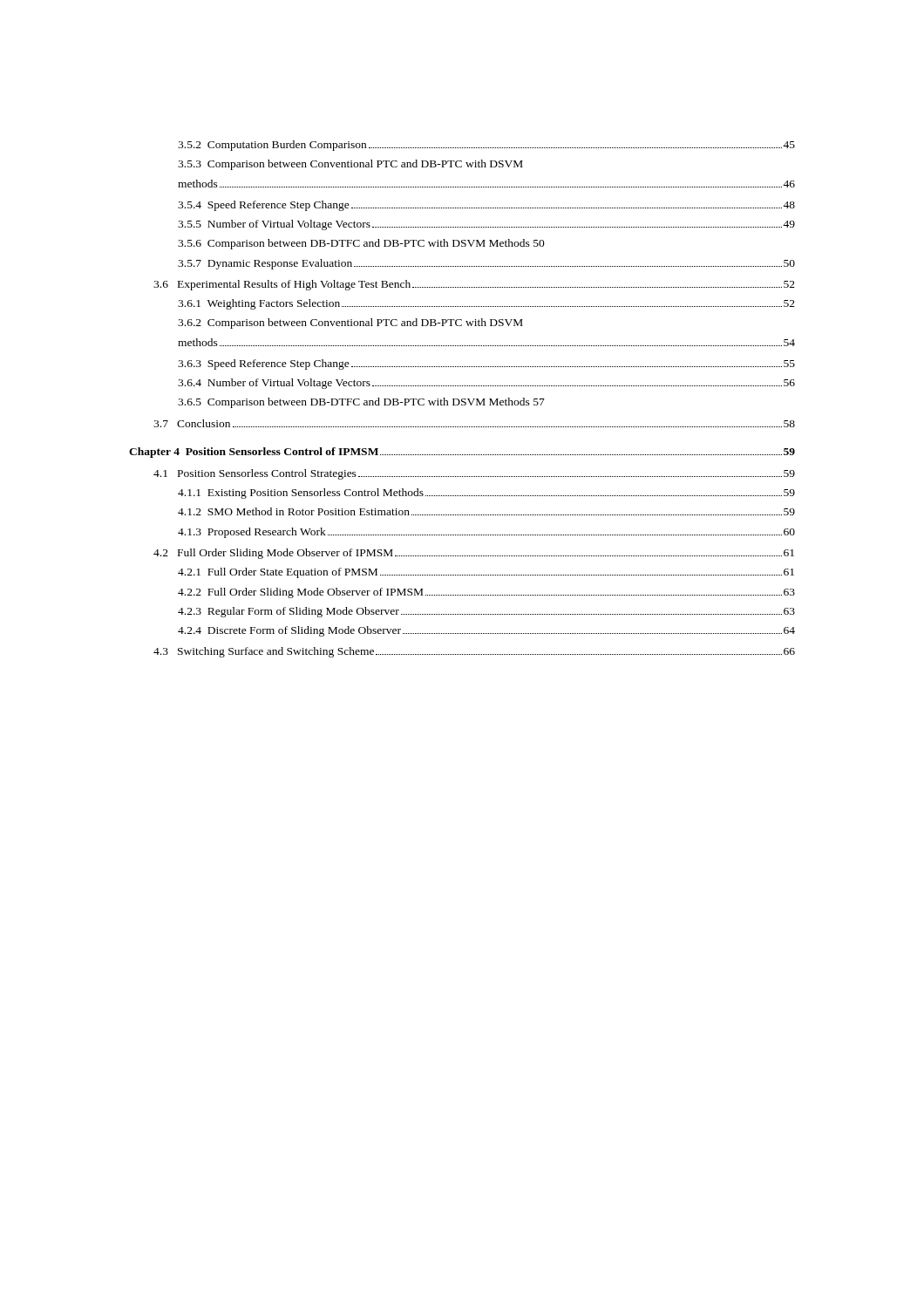Navigate to the passage starting "4.1.3 Proposed Research"

(x=486, y=532)
